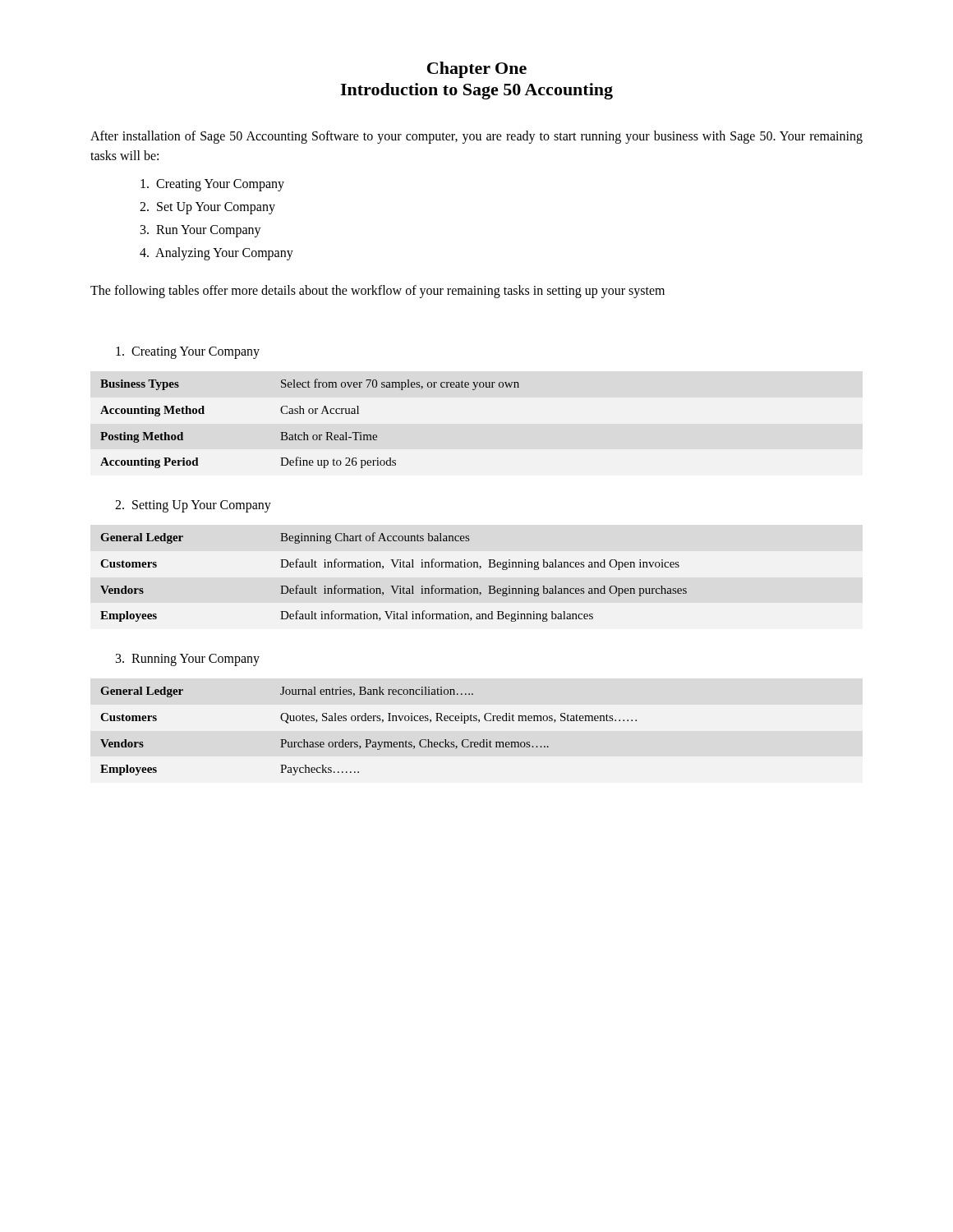
Task: Find the text starting "4. Analyzing Your Company"
Action: click(216, 253)
